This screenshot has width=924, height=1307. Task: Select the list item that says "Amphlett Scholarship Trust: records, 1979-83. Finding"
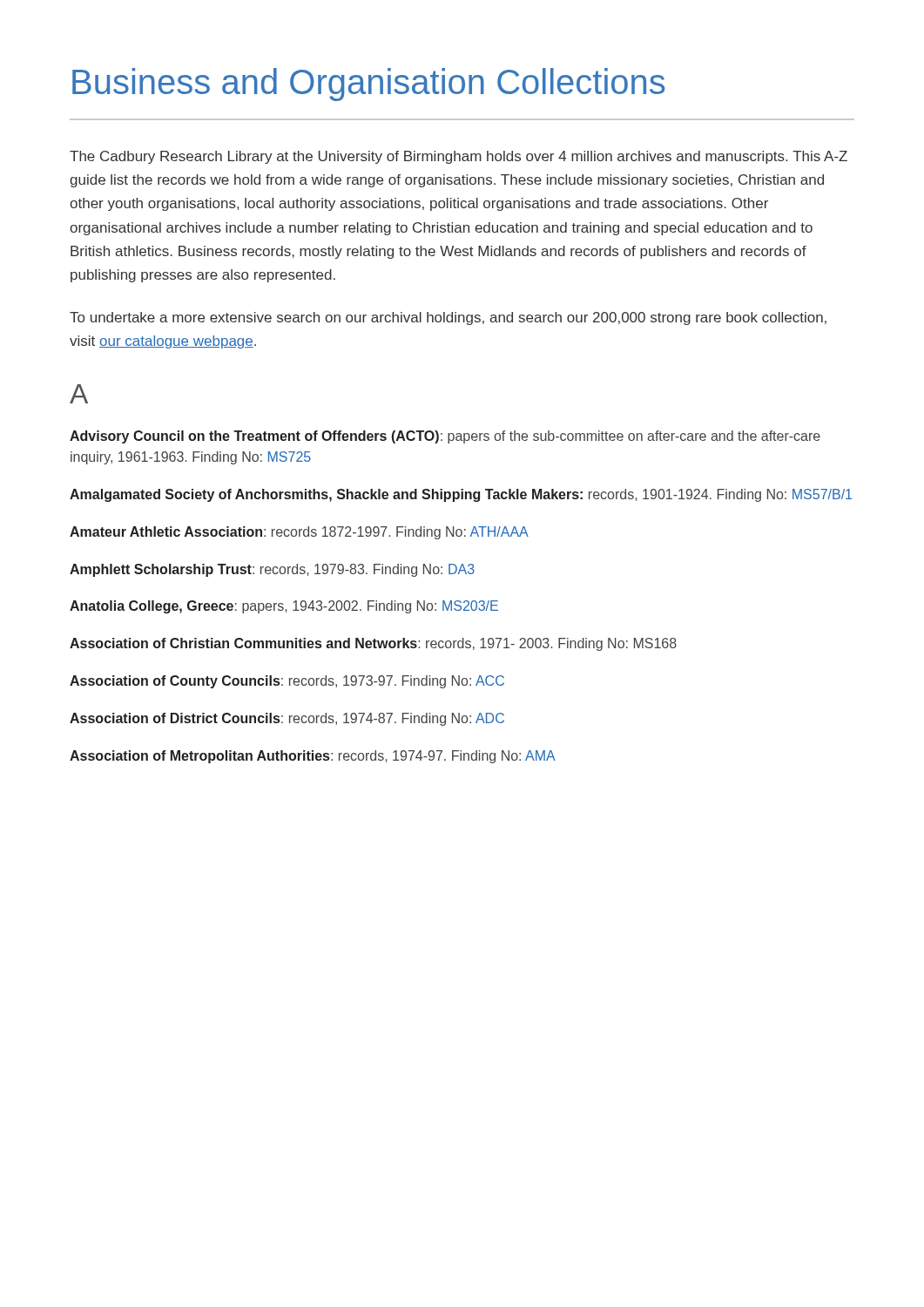coord(272,569)
